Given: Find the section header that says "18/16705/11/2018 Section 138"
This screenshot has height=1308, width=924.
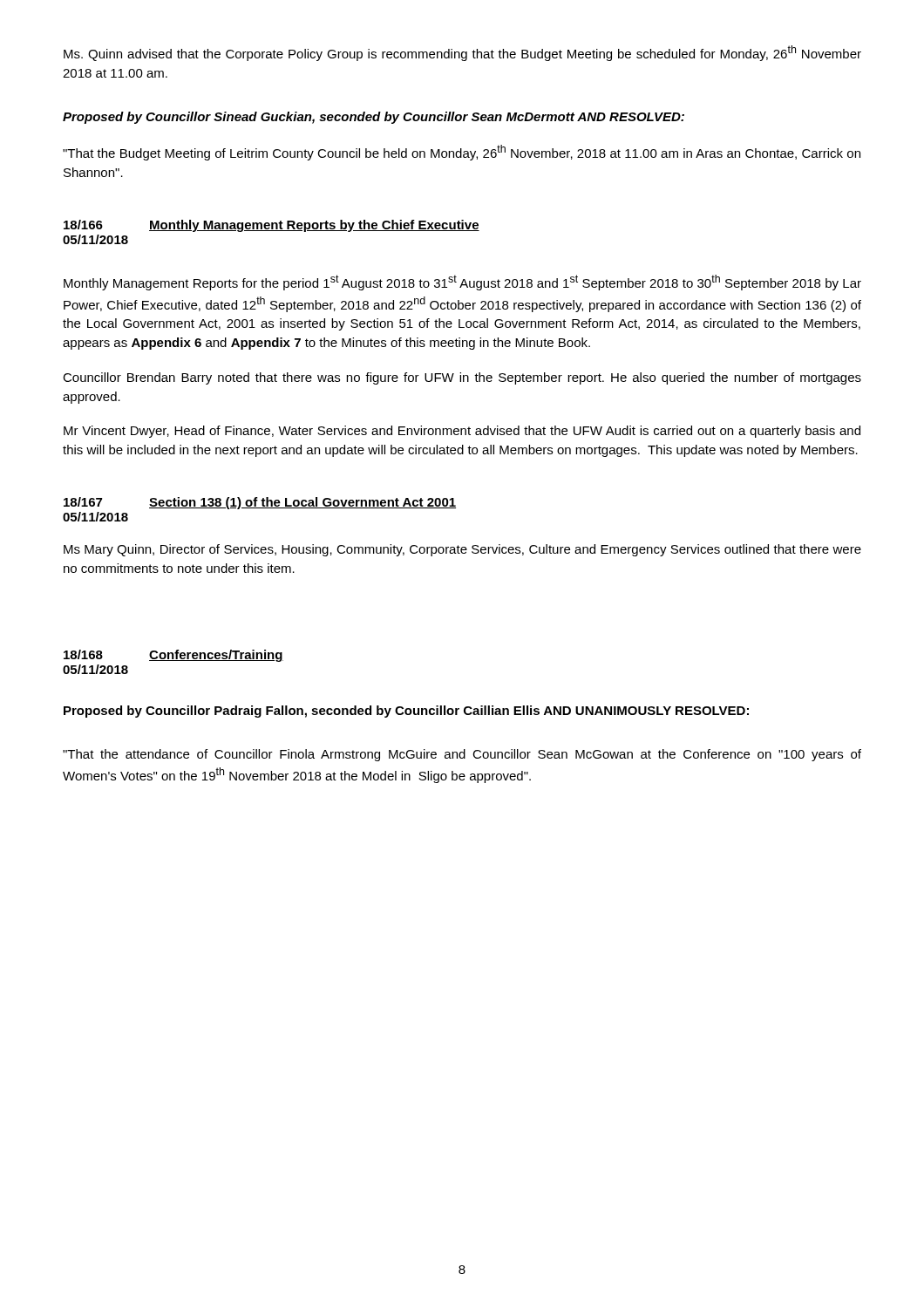Looking at the screenshot, I should pos(462,509).
